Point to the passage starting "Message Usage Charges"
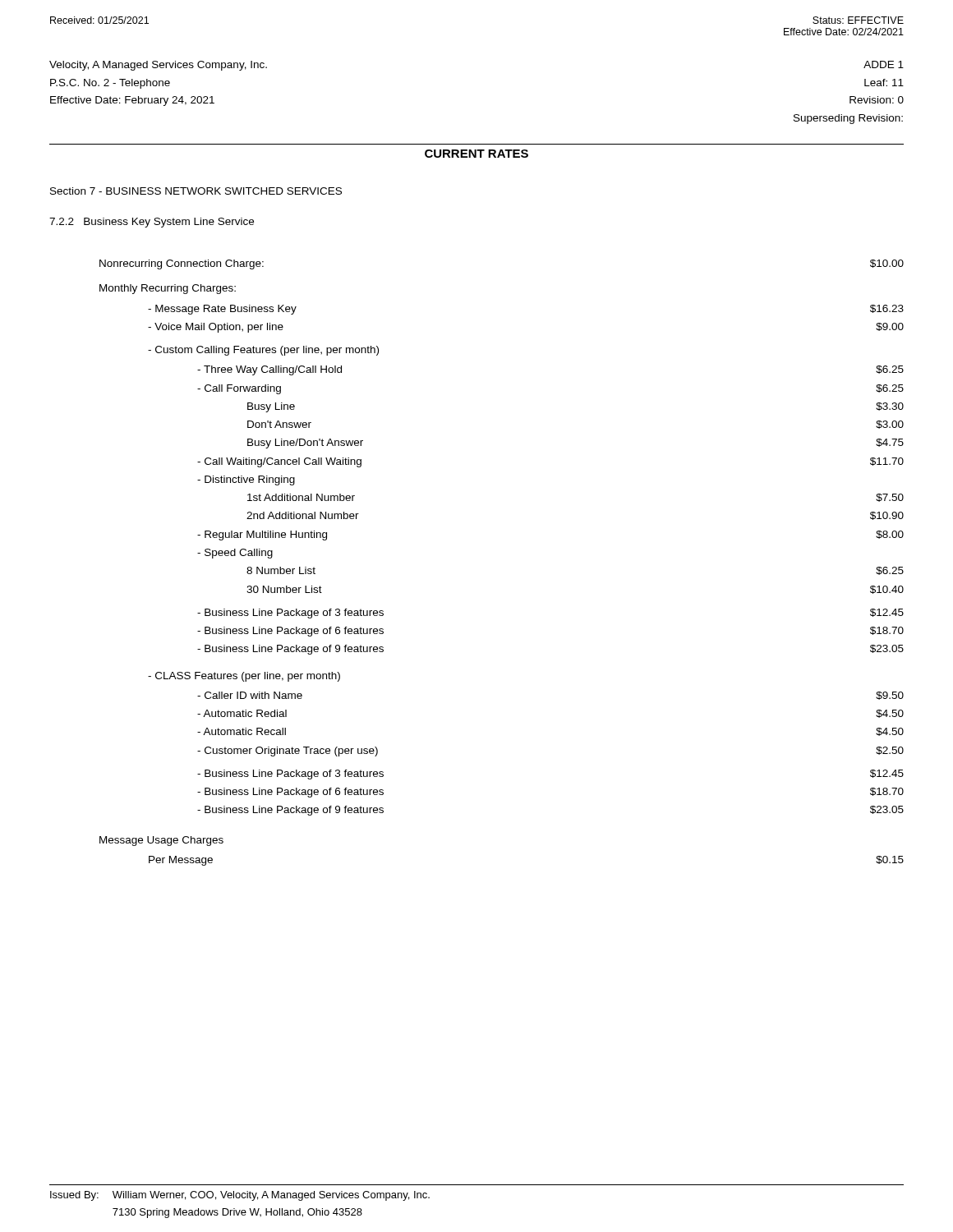This screenshot has height=1232, width=953. coord(161,841)
